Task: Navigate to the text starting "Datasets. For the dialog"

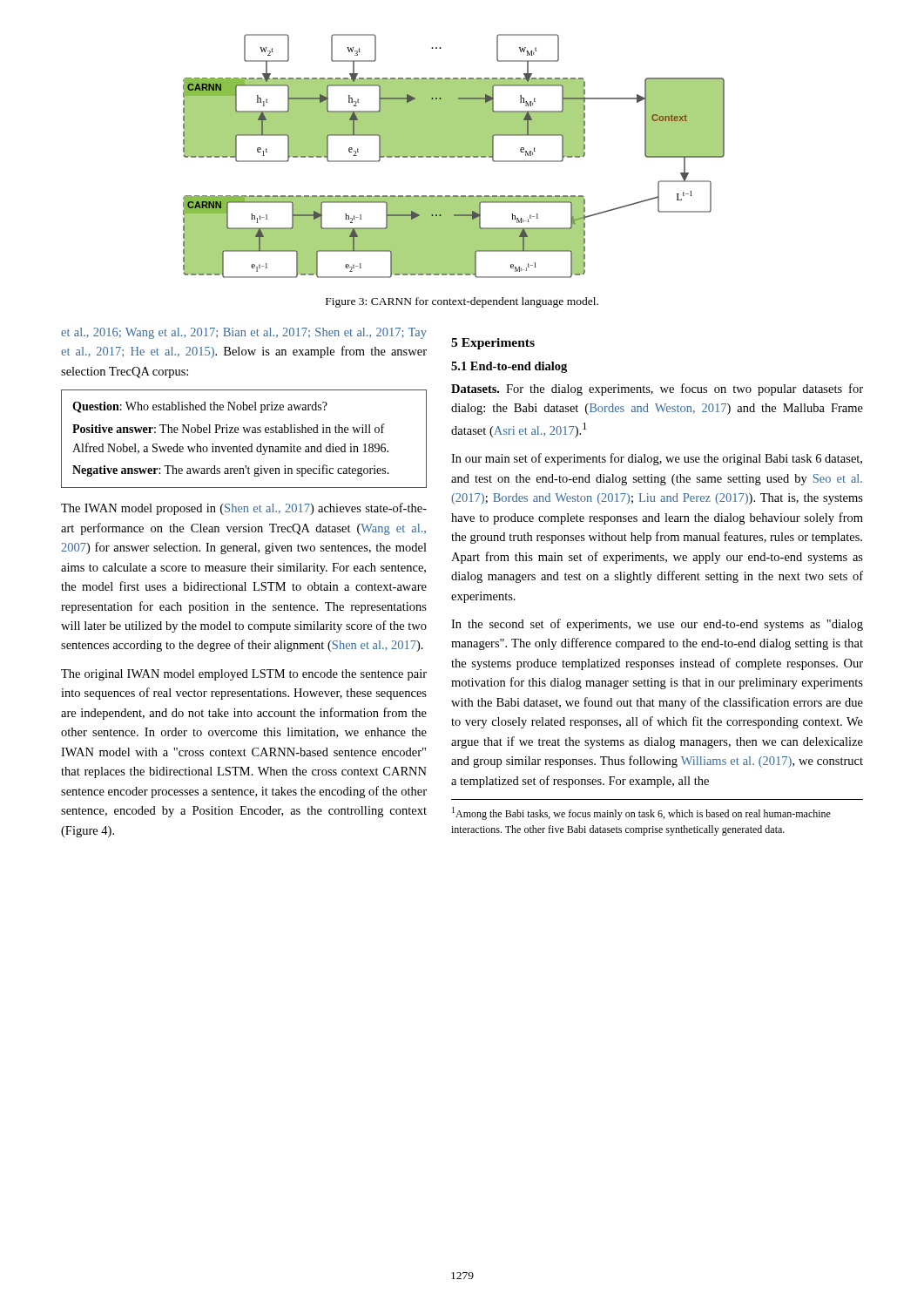Action: click(657, 409)
